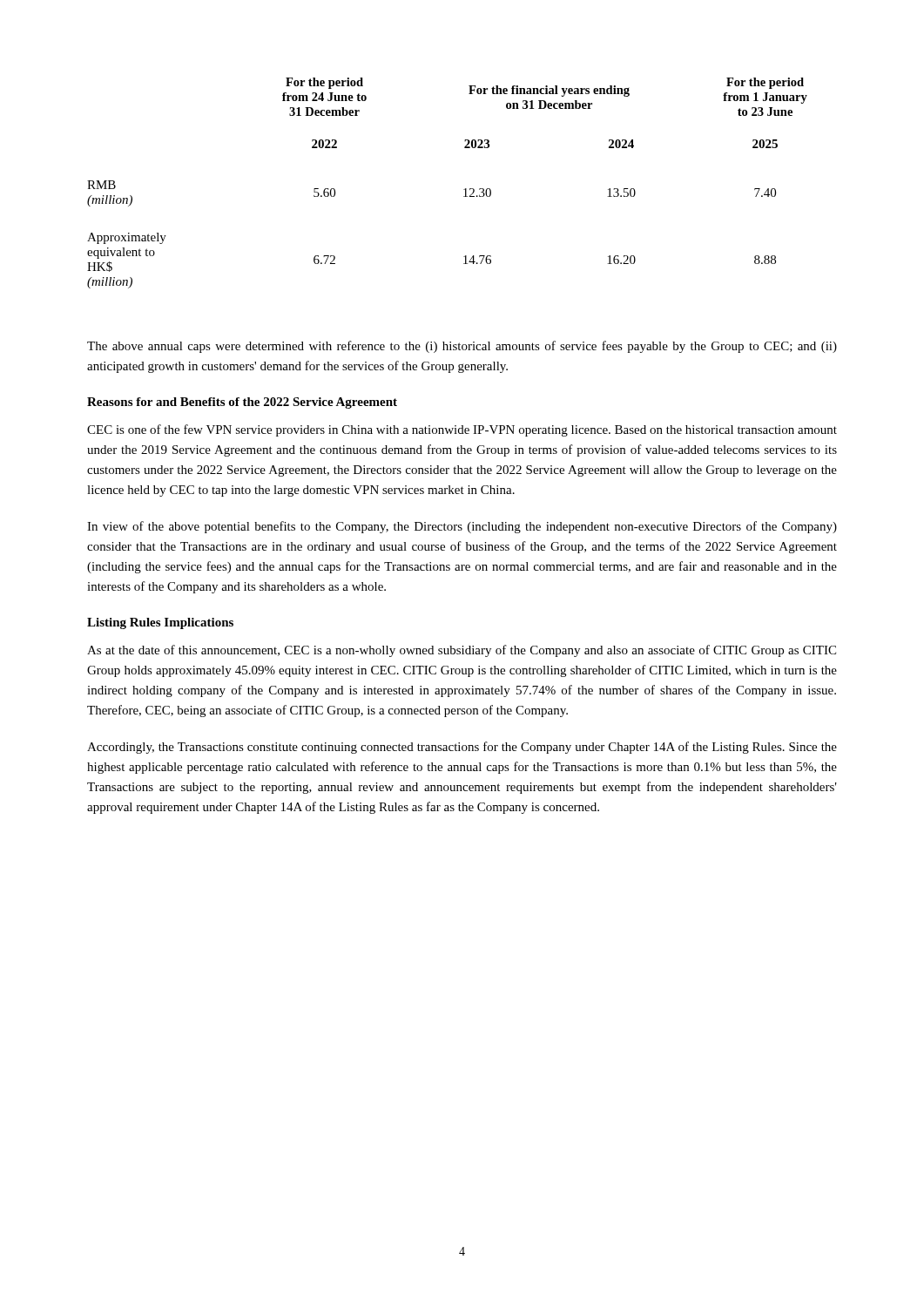Click the passage that begins "In view of the above potential benefits"
Viewport: 924px width, 1307px height.
462,556
